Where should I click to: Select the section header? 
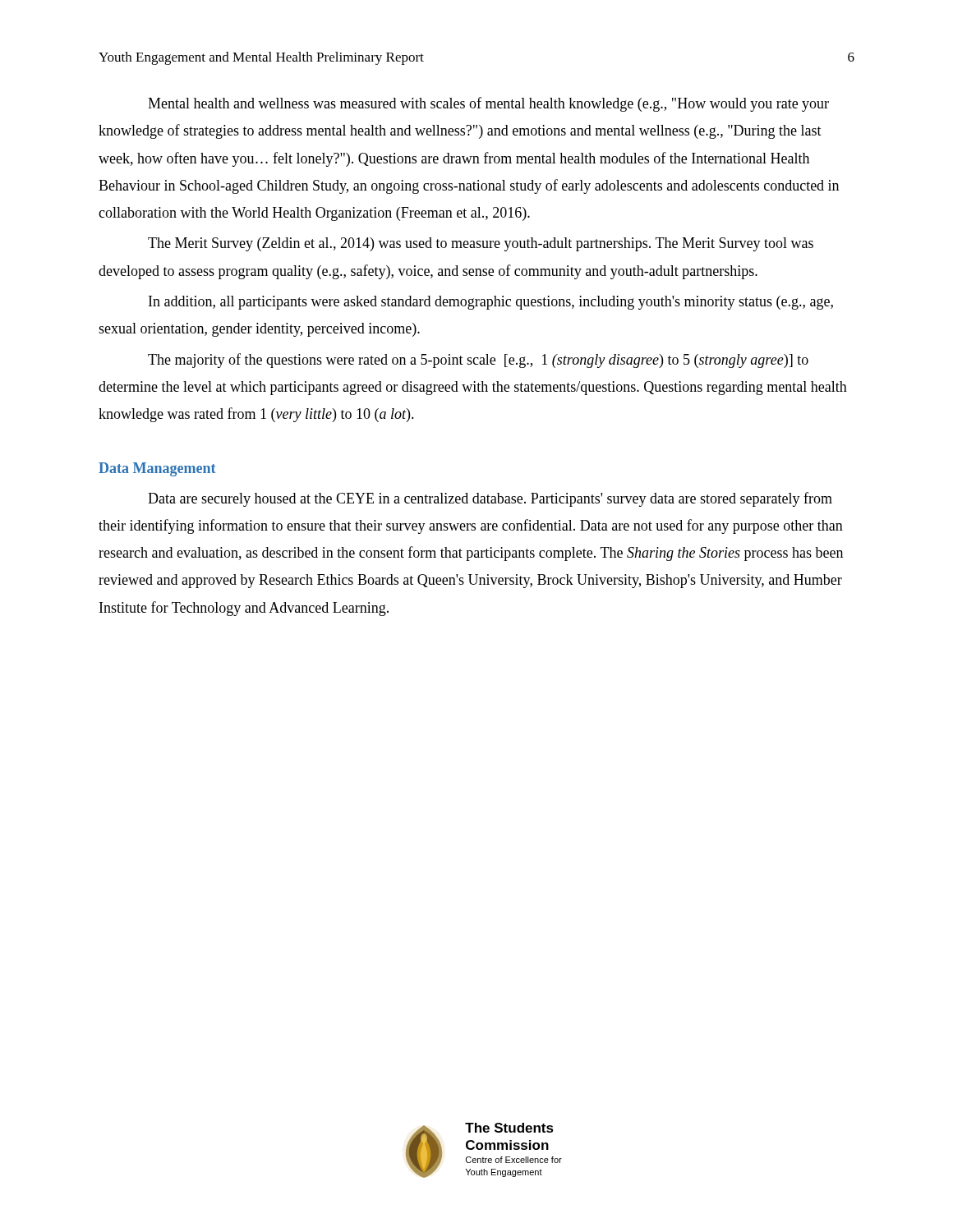pos(157,468)
